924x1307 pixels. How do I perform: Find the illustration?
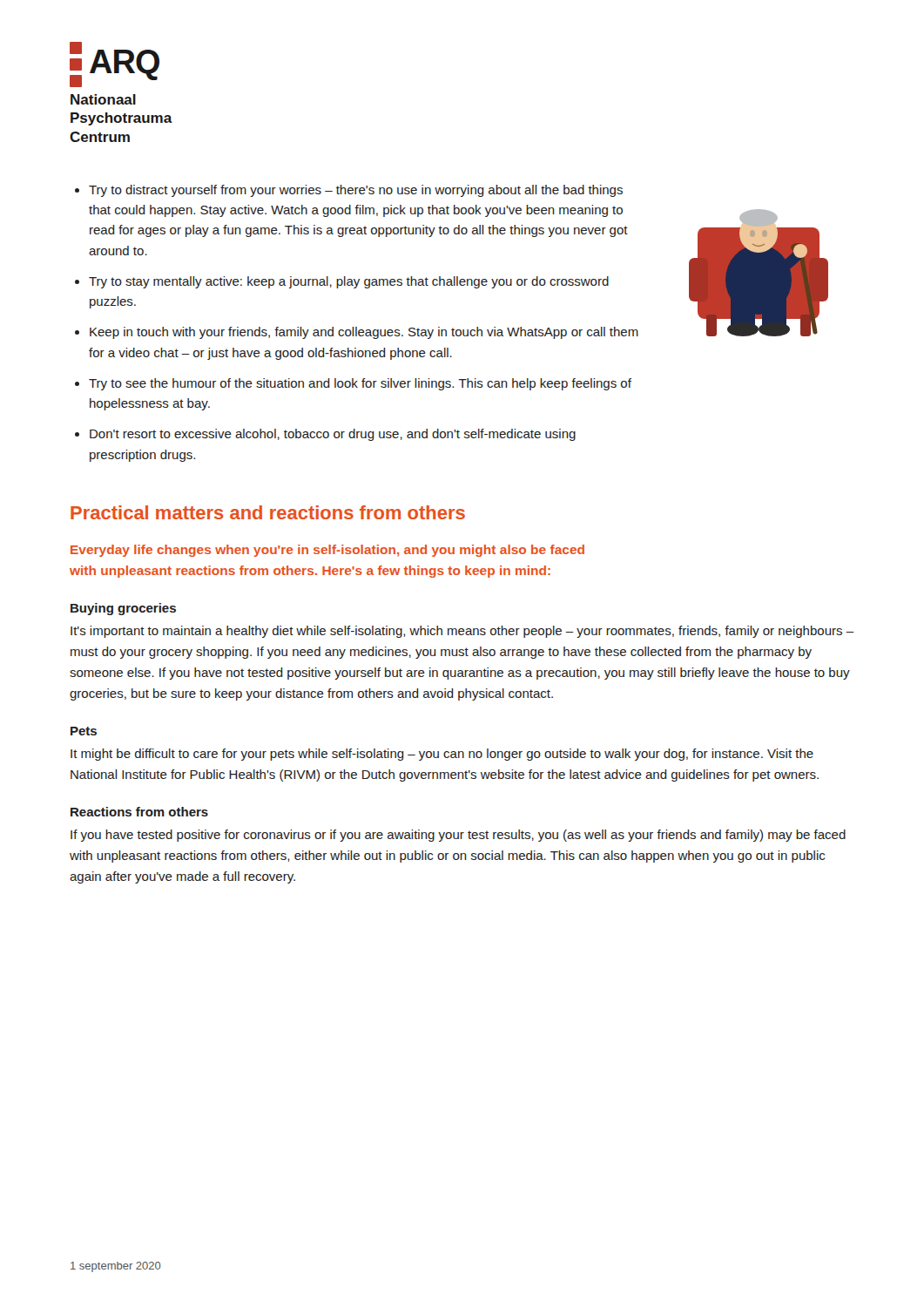click(759, 268)
